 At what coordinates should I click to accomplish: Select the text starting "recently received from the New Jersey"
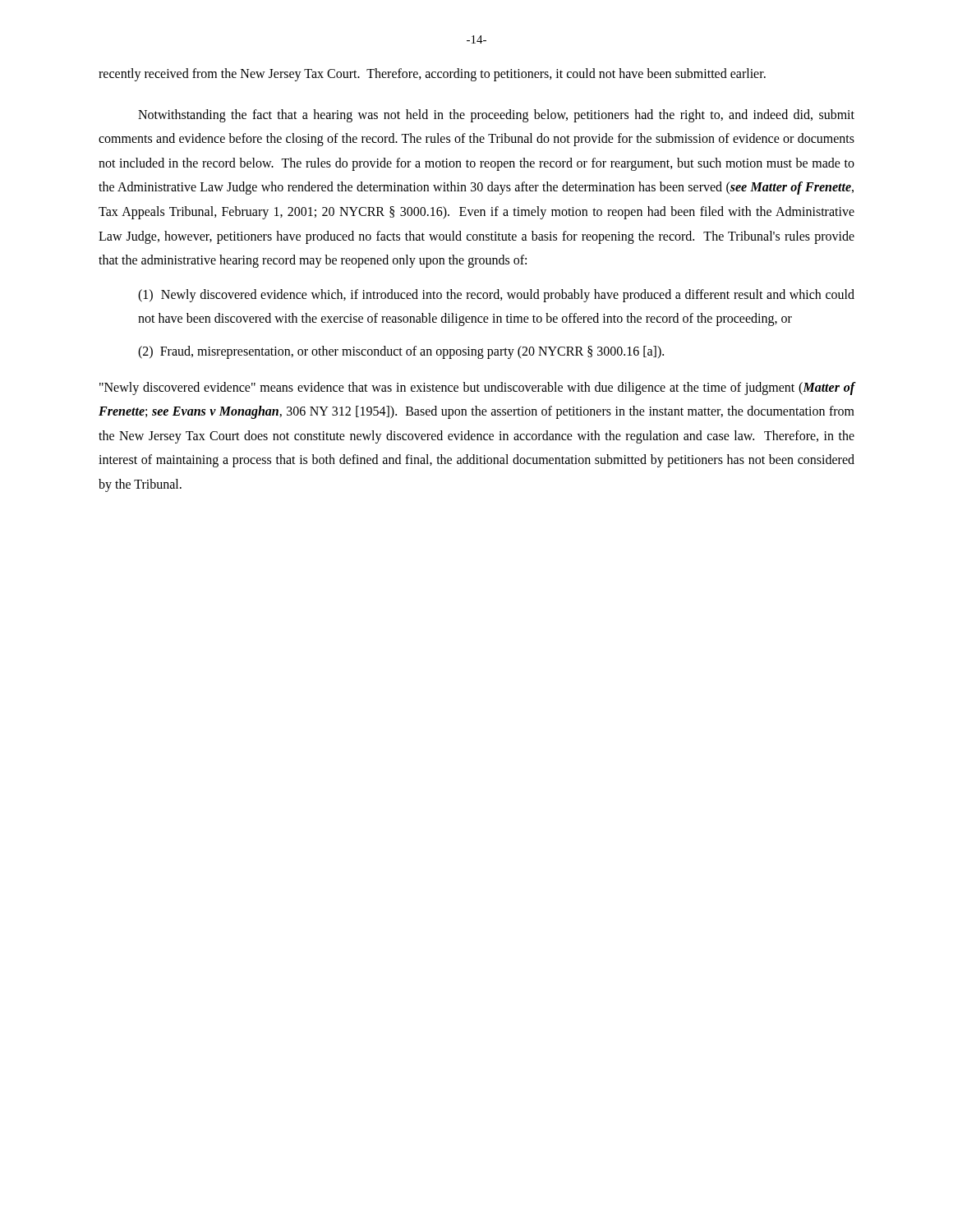(432, 73)
